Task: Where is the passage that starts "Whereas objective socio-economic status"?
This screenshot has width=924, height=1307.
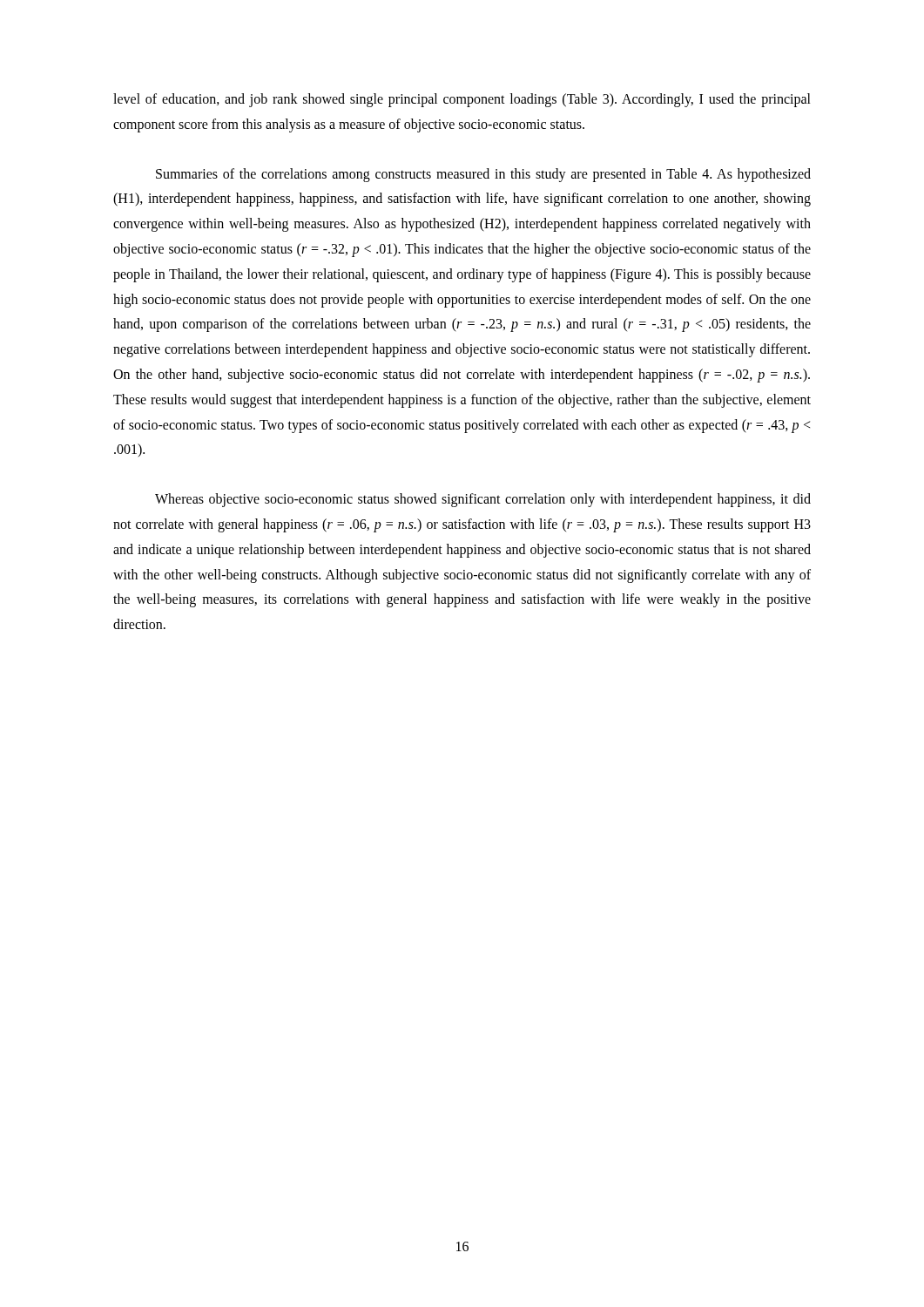Action: (x=462, y=562)
